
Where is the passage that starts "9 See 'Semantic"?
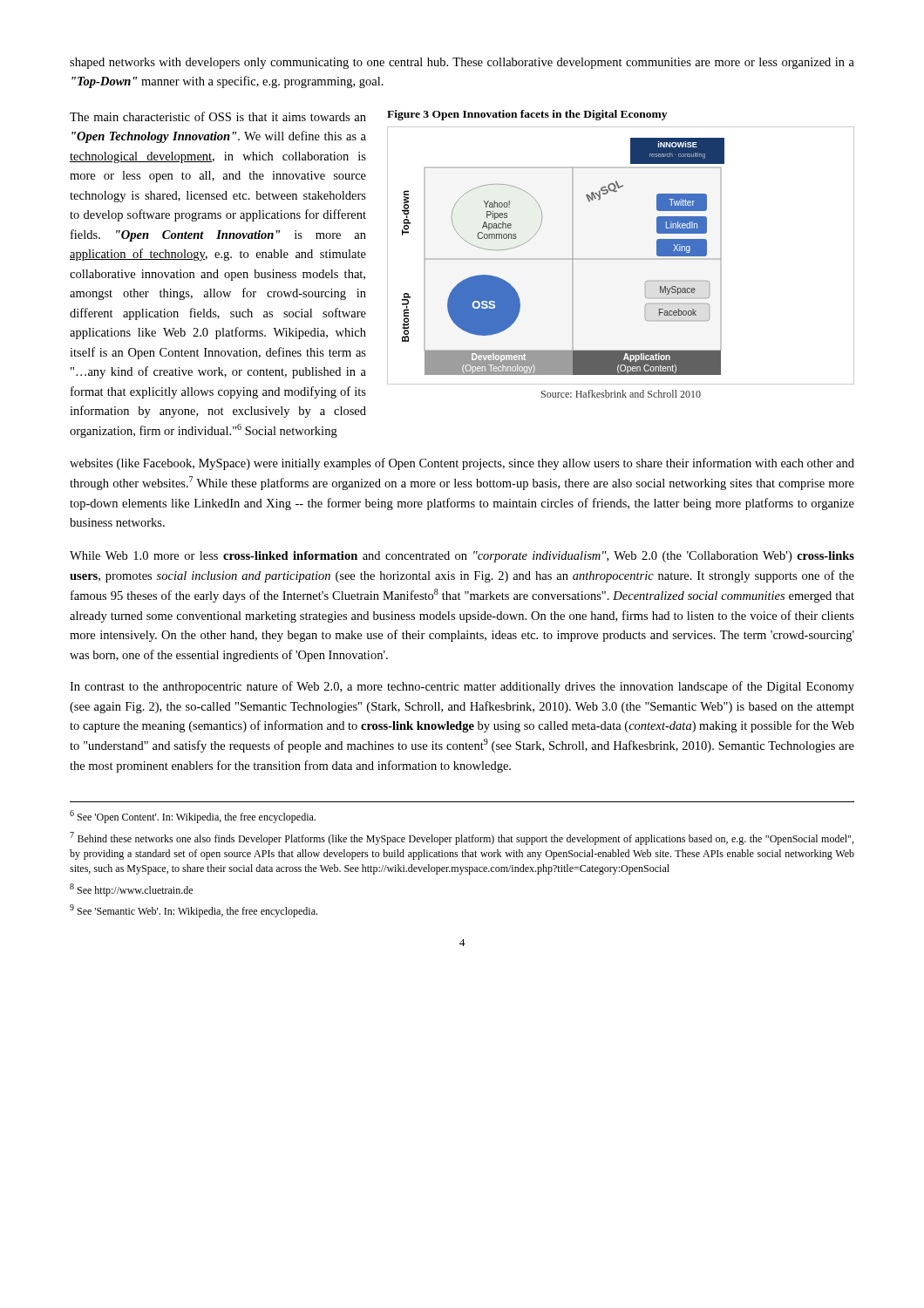(194, 910)
